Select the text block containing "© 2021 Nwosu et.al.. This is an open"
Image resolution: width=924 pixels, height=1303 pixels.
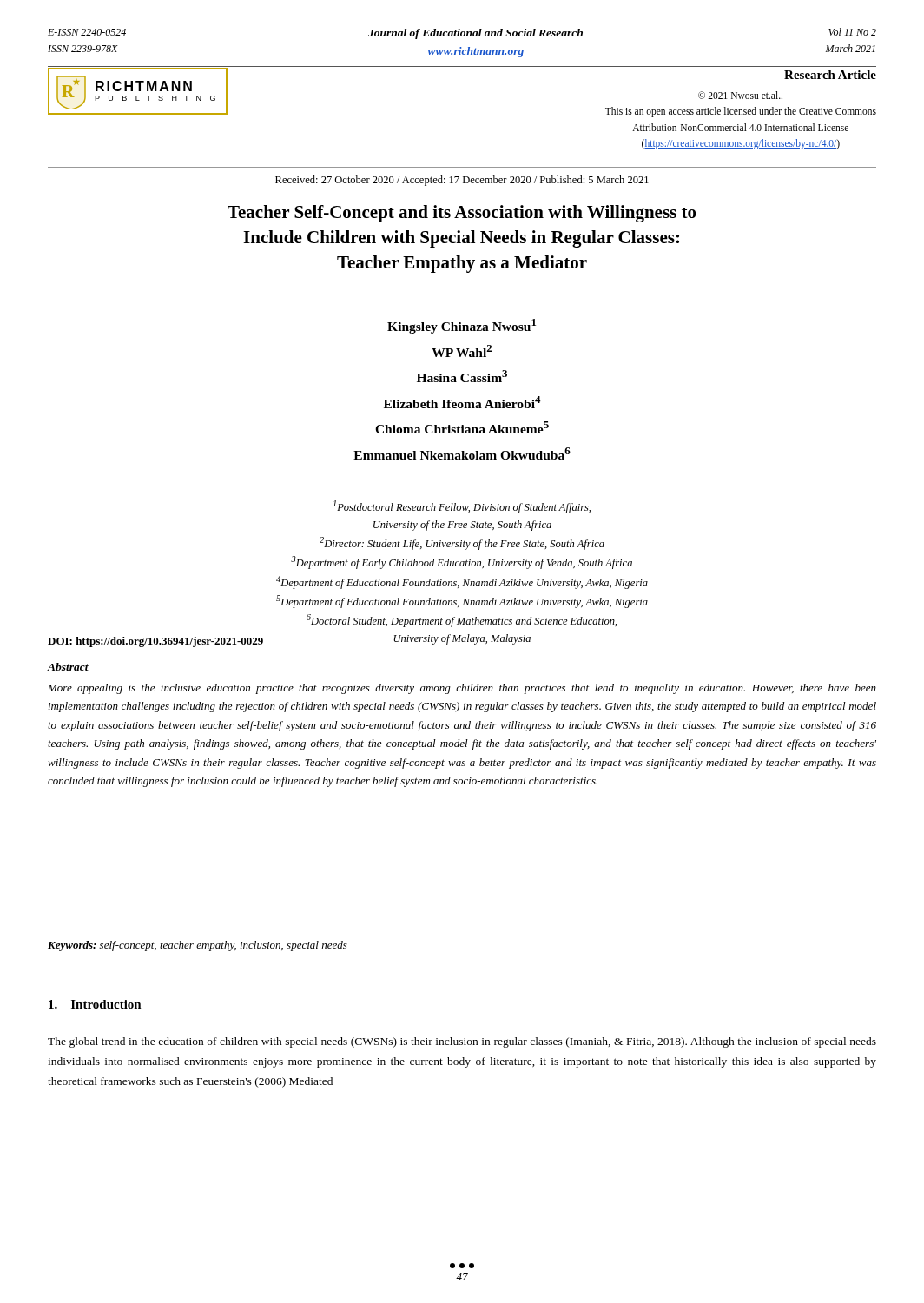(741, 119)
